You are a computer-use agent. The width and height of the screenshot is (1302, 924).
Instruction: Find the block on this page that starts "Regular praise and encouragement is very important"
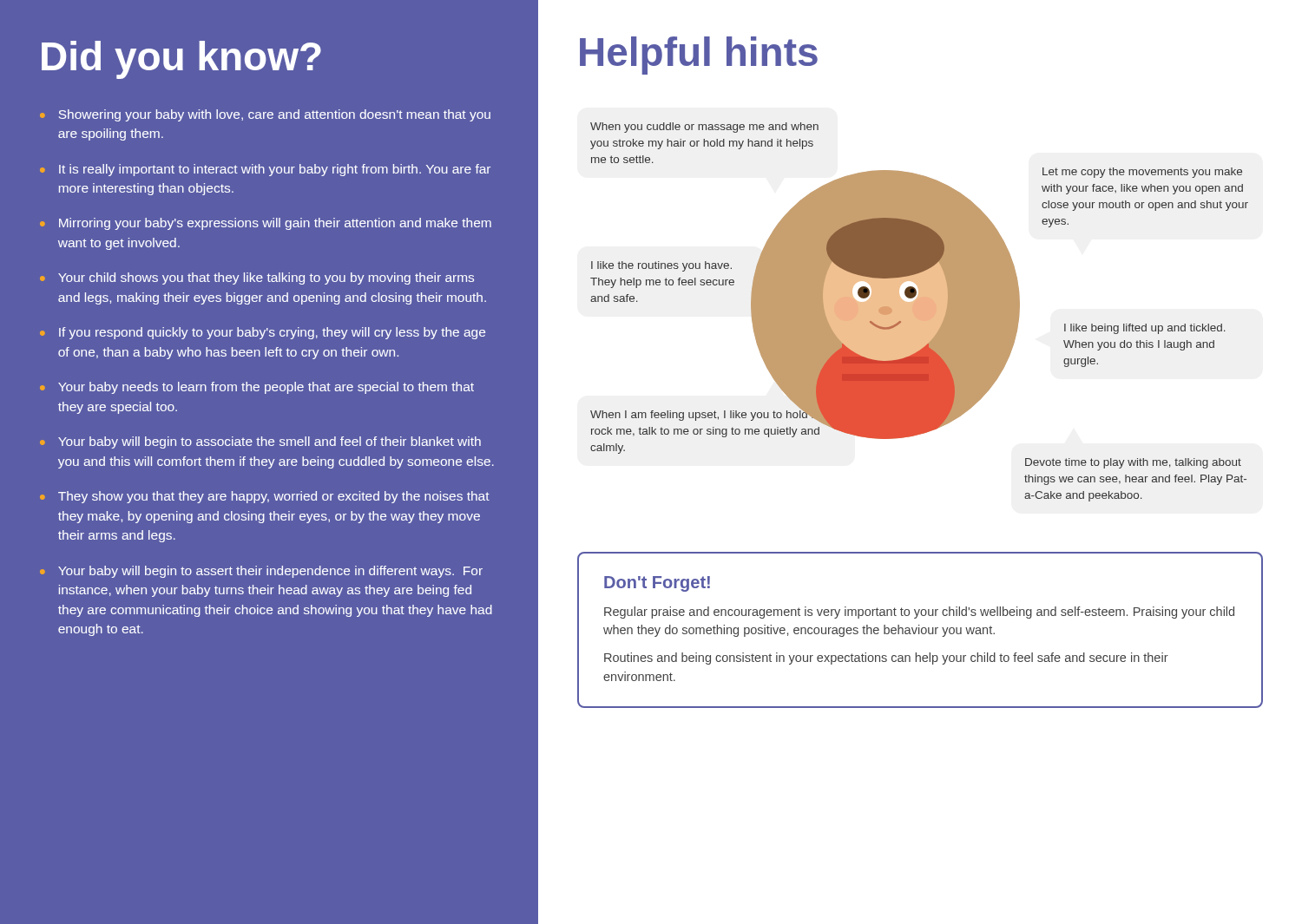pos(920,645)
